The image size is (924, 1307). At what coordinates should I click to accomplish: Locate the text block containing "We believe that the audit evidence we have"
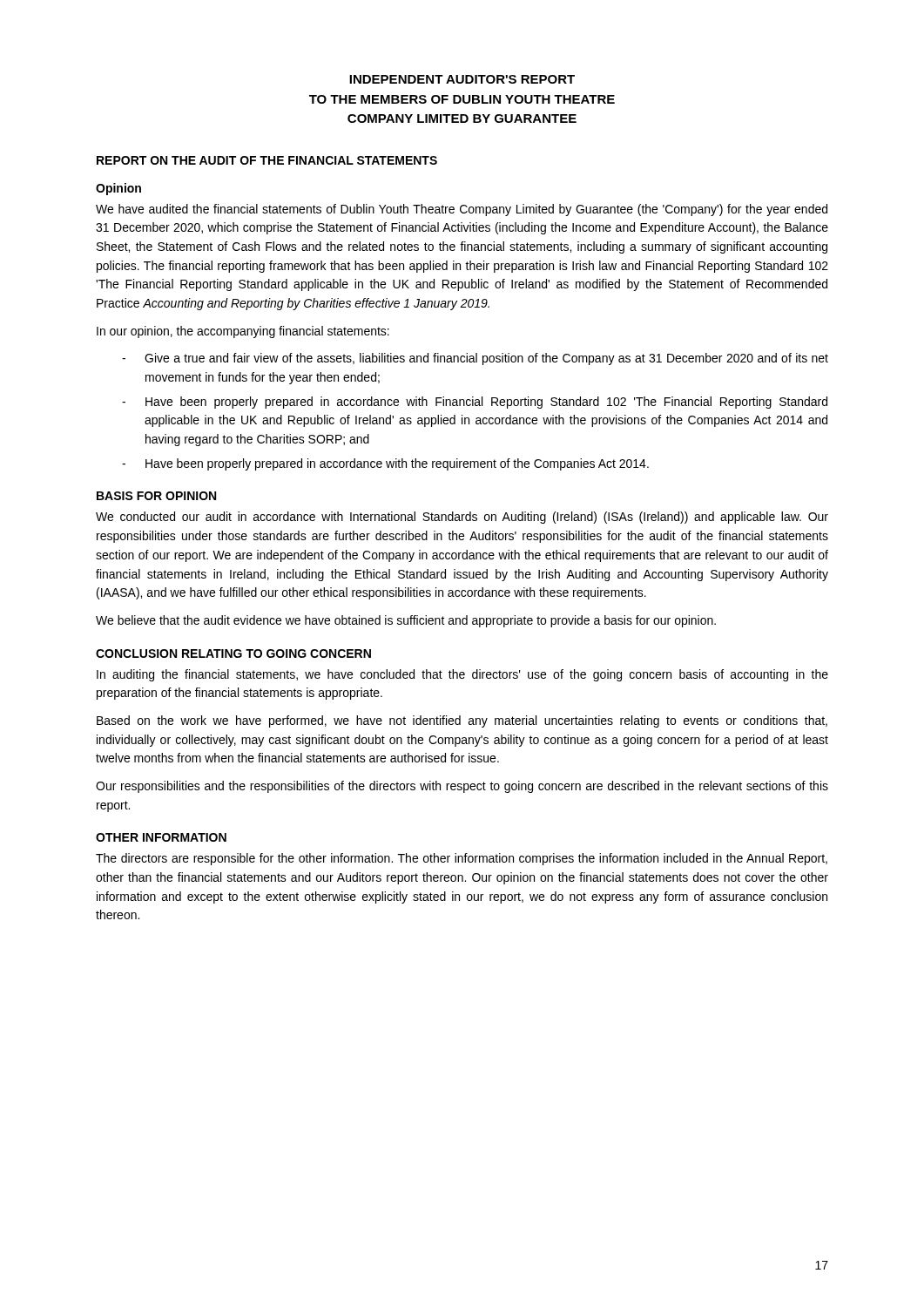406,620
